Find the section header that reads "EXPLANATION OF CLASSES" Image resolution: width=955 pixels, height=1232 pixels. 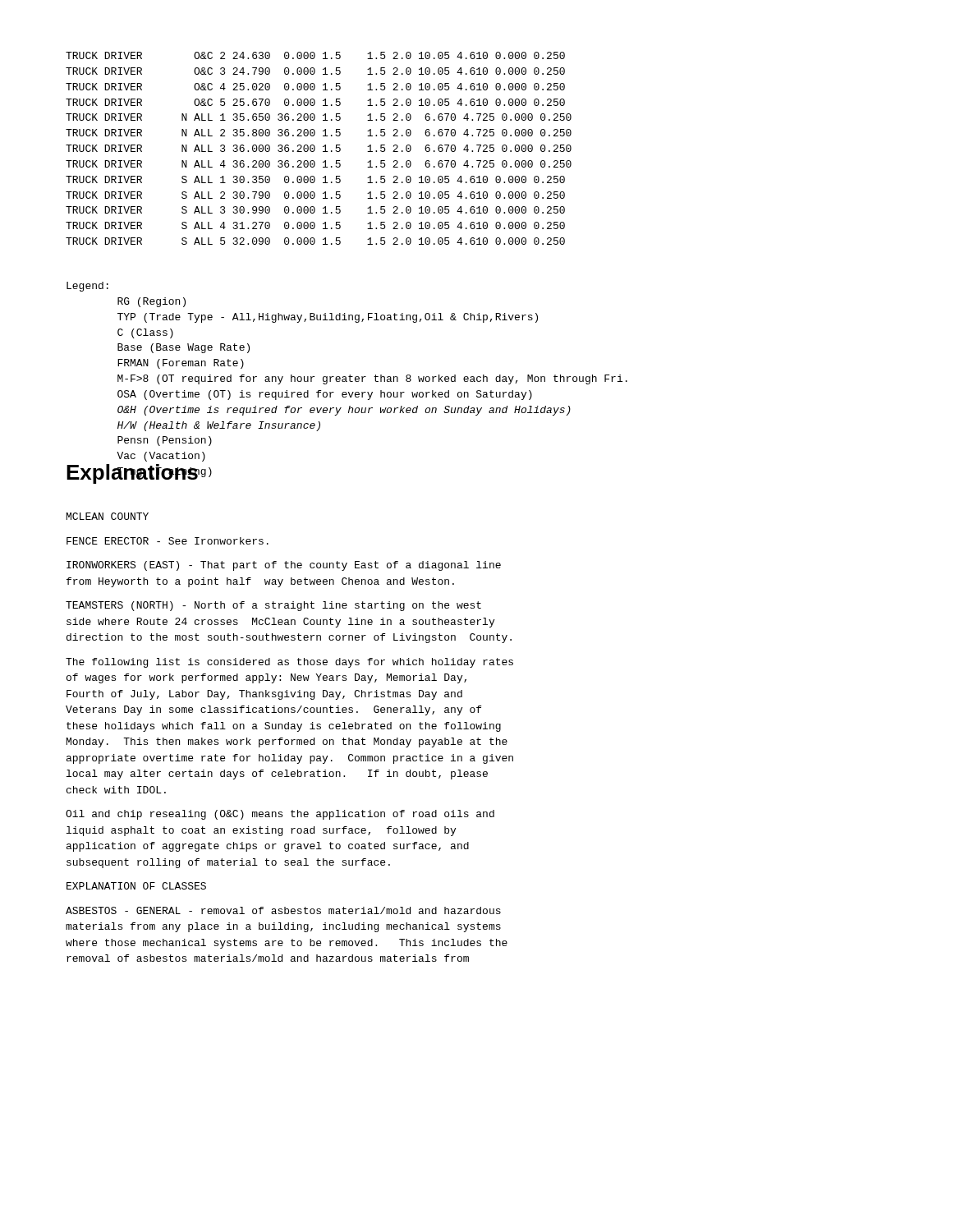tap(136, 887)
